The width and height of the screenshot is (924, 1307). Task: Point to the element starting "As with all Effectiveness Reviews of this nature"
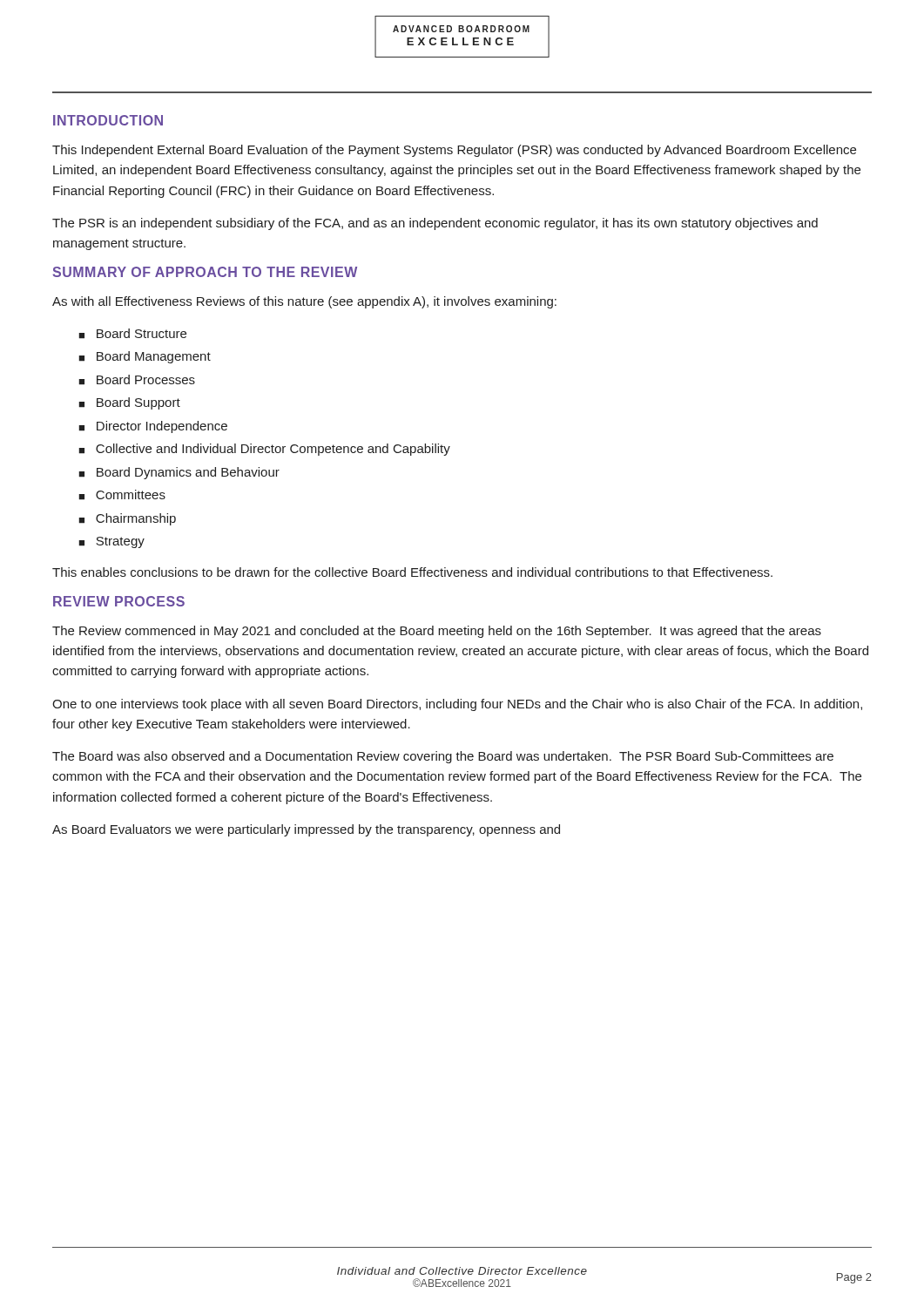(305, 301)
